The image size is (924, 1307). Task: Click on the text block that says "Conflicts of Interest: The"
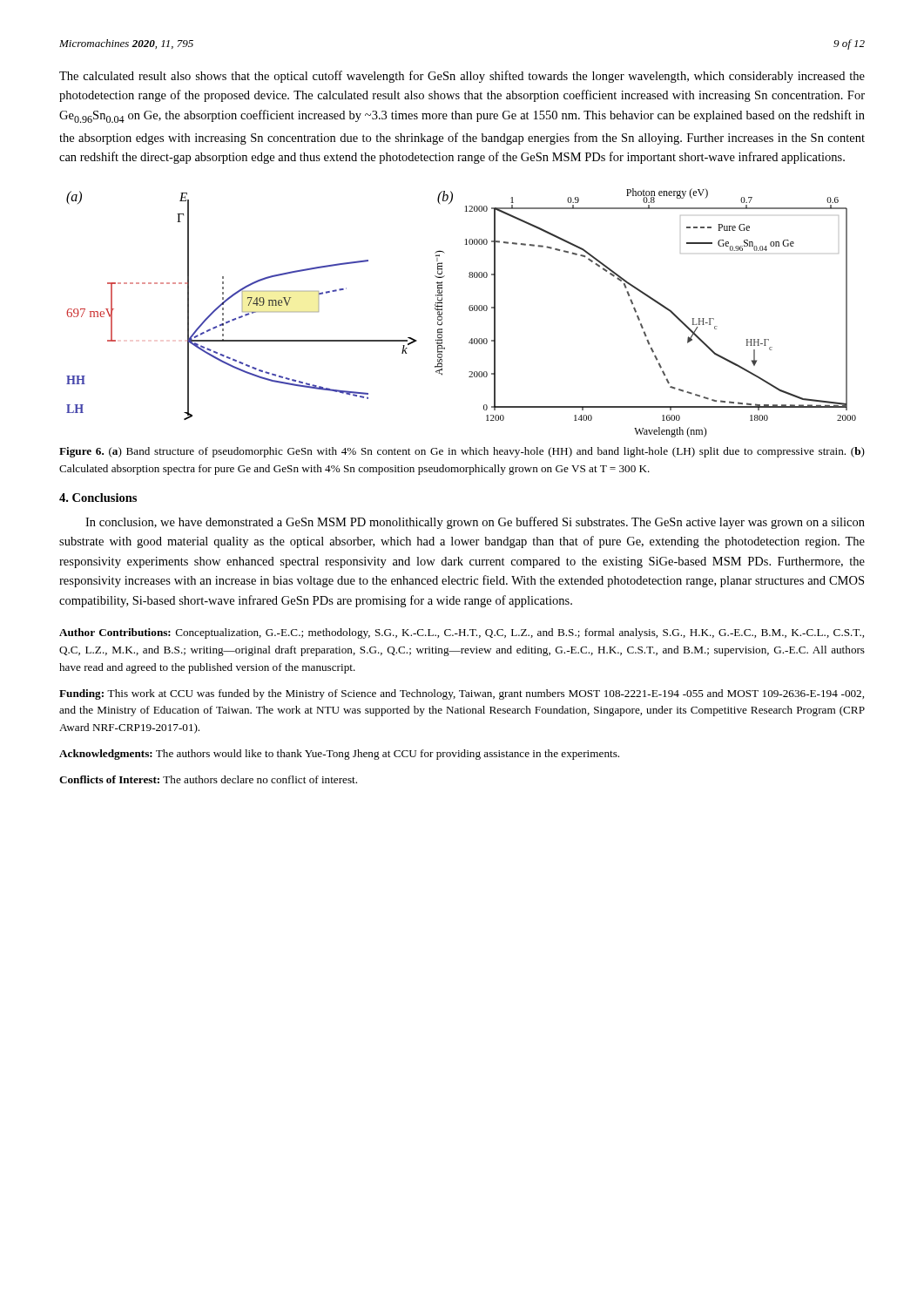[209, 779]
